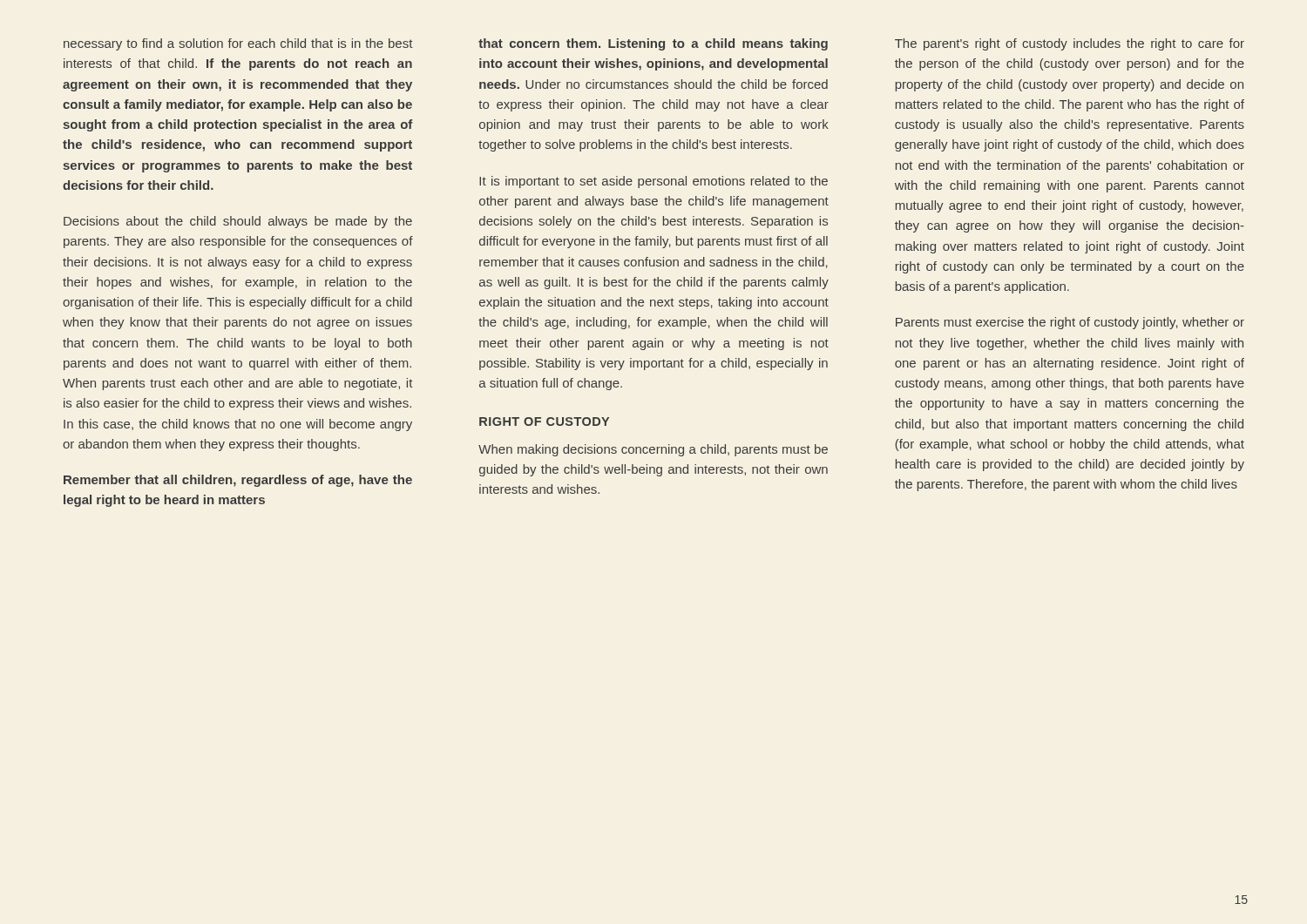Locate the element starting "necessary to find a solution for each child"
Screen dimensions: 924x1307
click(238, 271)
